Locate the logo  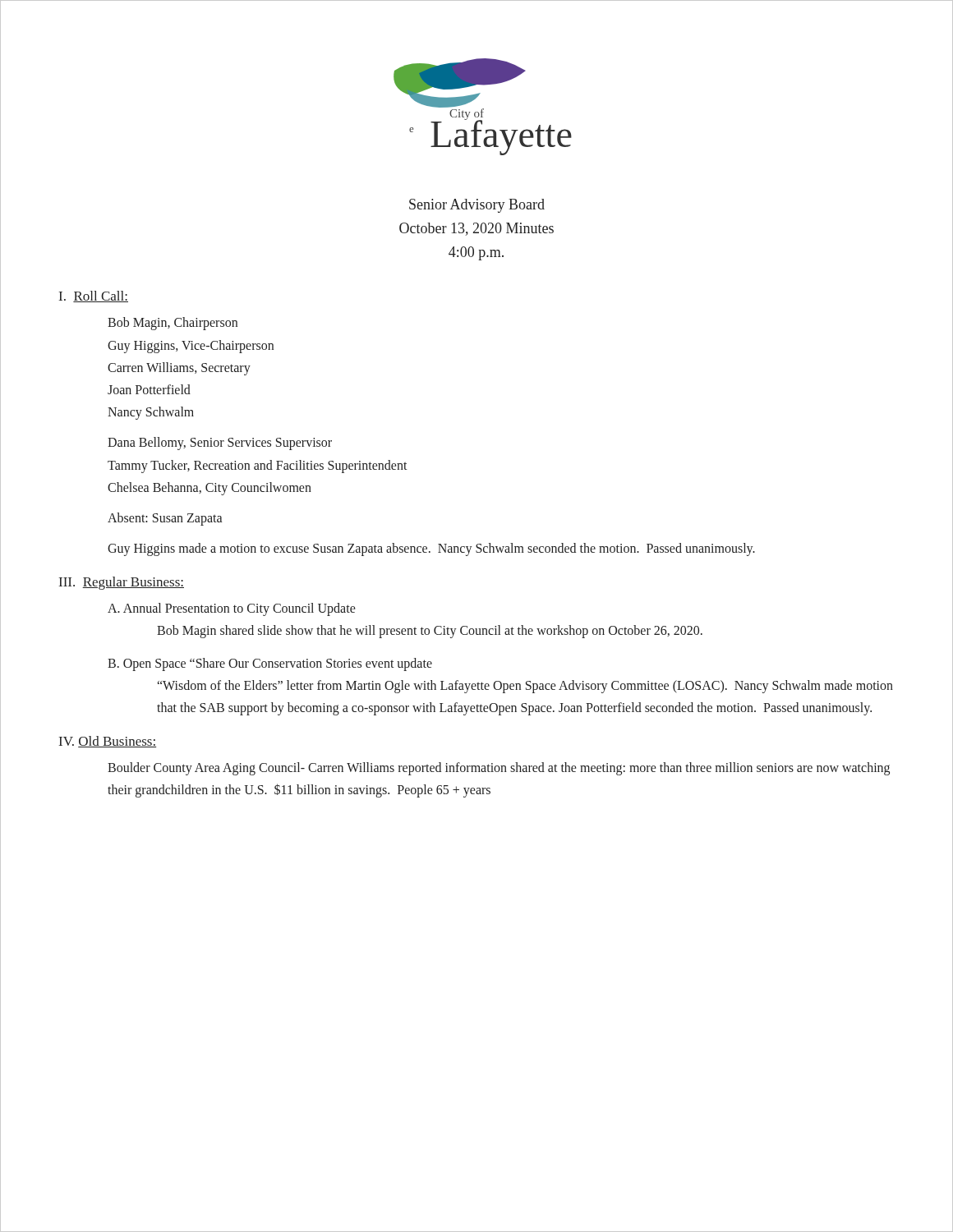coord(476,113)
